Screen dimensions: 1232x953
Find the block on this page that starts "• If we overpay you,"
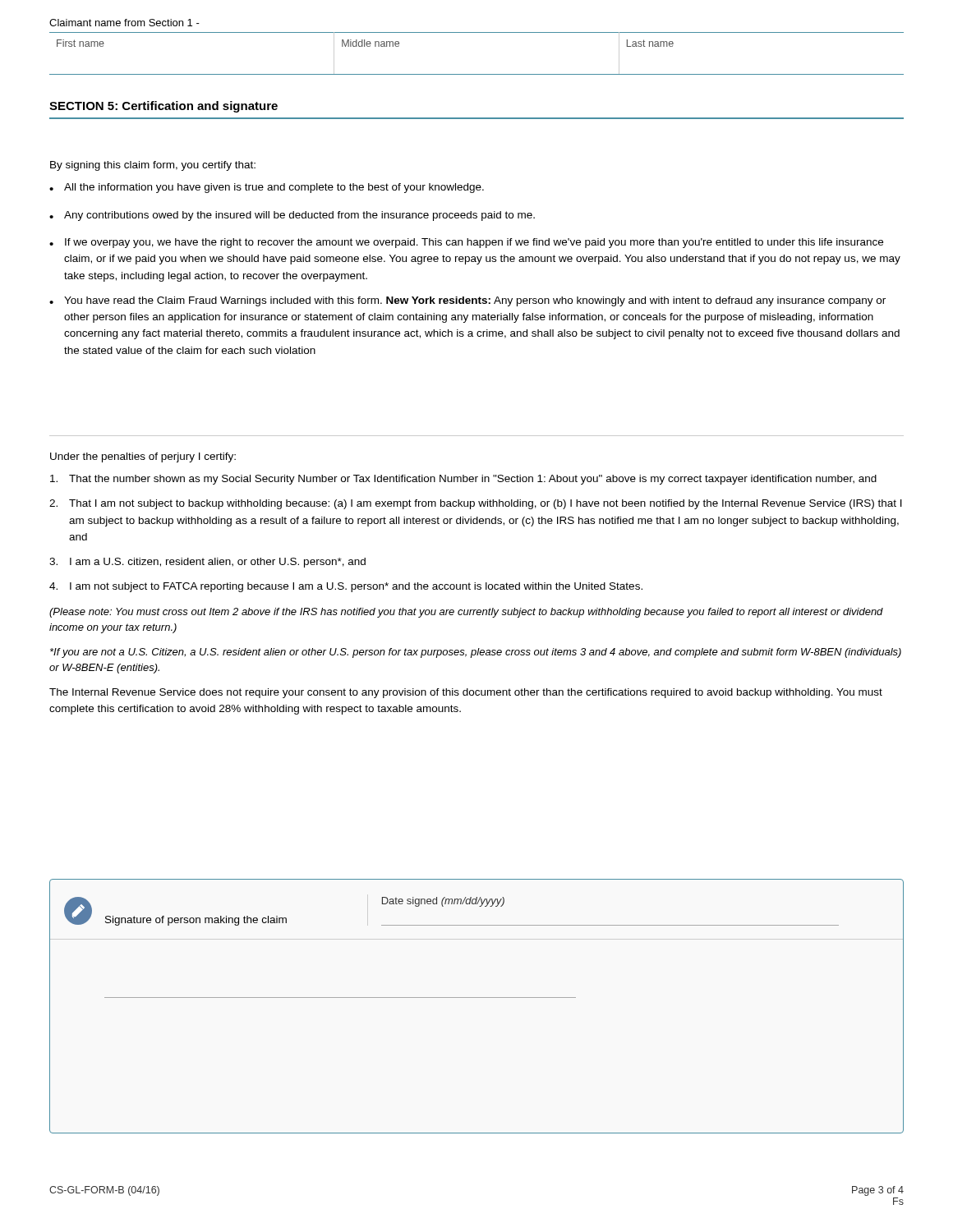[x=476, y=259]
